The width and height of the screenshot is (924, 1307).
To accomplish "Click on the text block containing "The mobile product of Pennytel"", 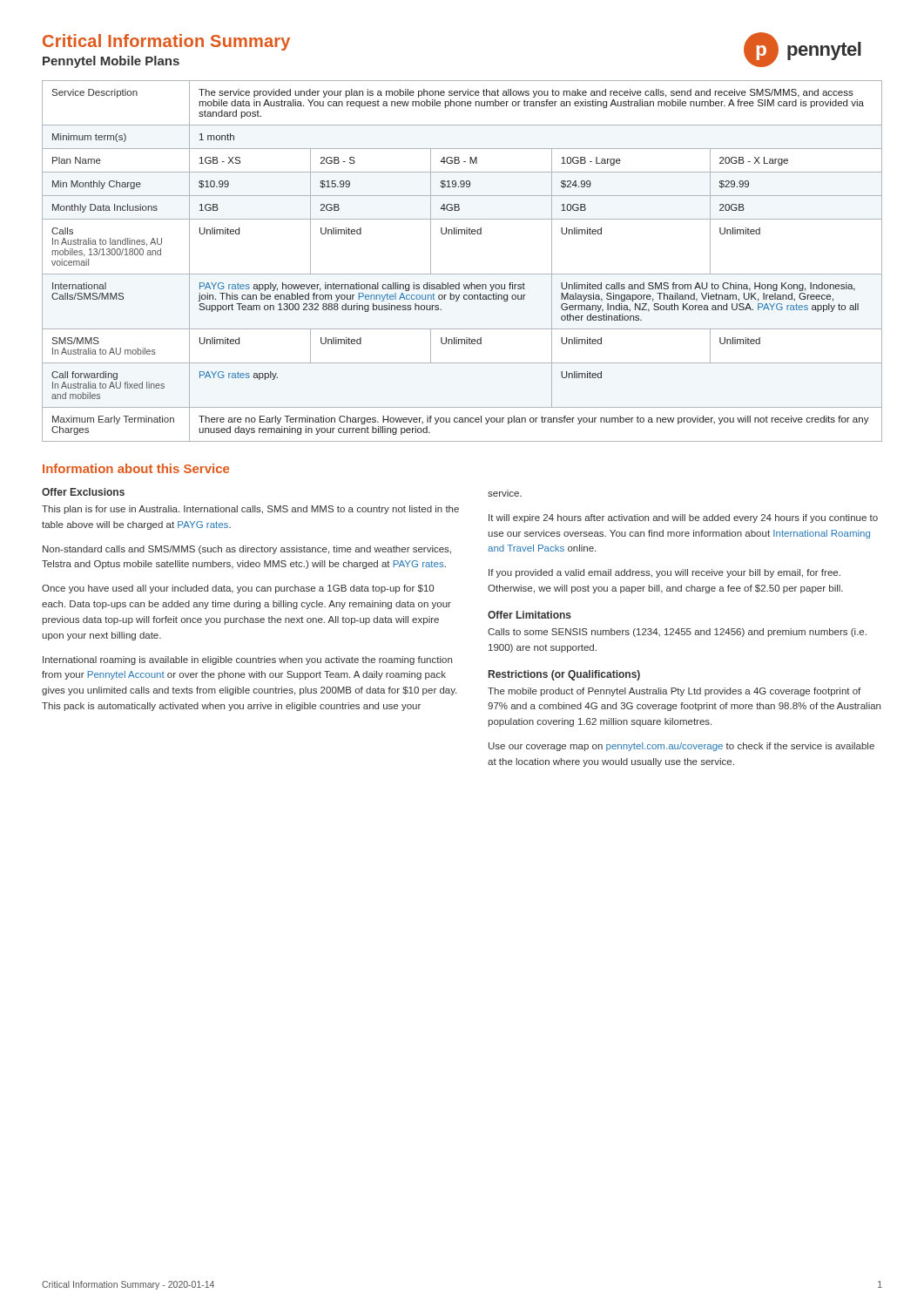I will (684, 706).
